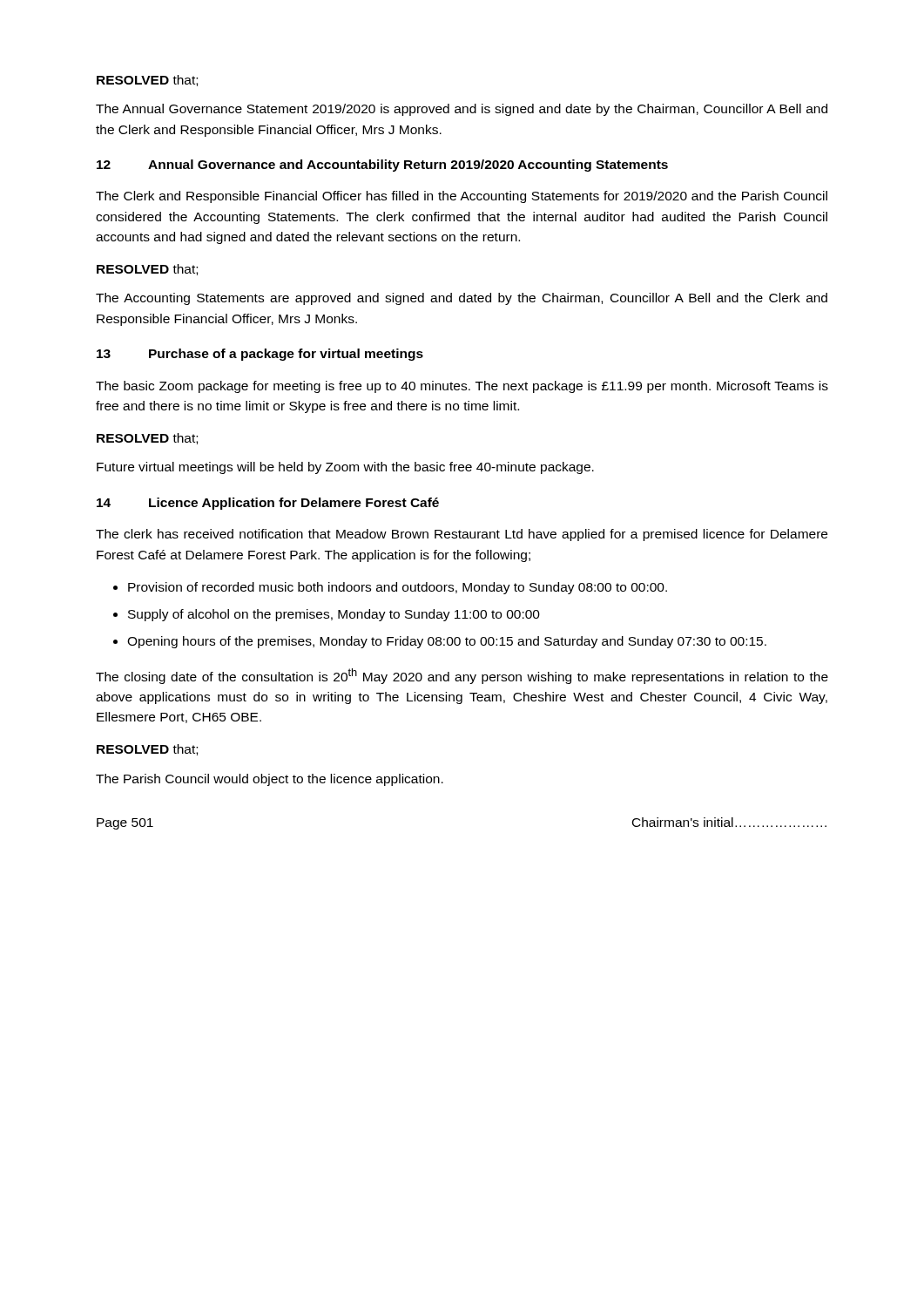Screen dimensions: 1307x924
Task: Click the passage that begins "The Annual Governance Statement 2019/2020 is approved and"
Action: pos(462,119)
